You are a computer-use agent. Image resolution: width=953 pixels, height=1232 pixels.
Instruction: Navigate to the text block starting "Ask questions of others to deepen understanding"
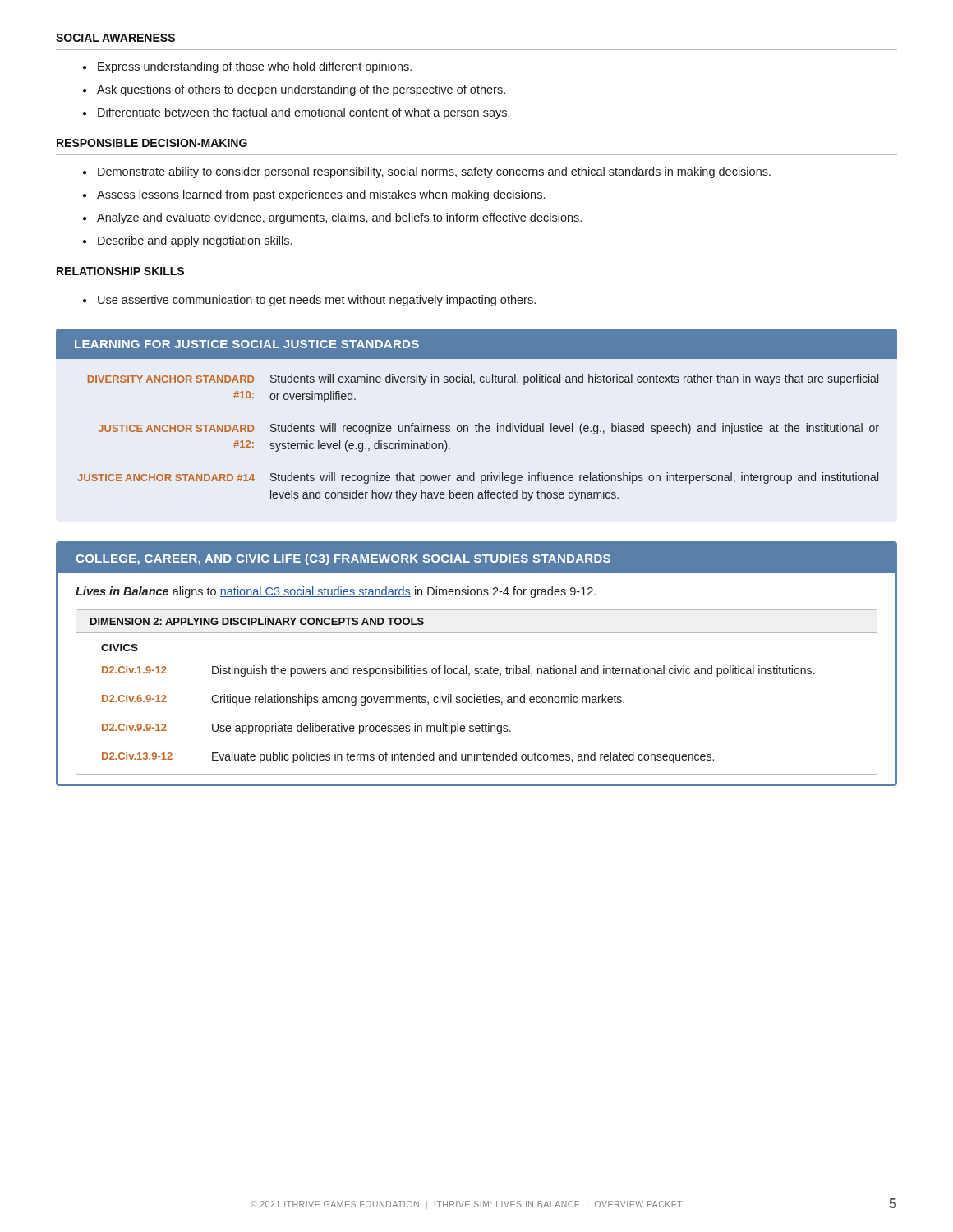pyautogui.click(x=302, y=90)
